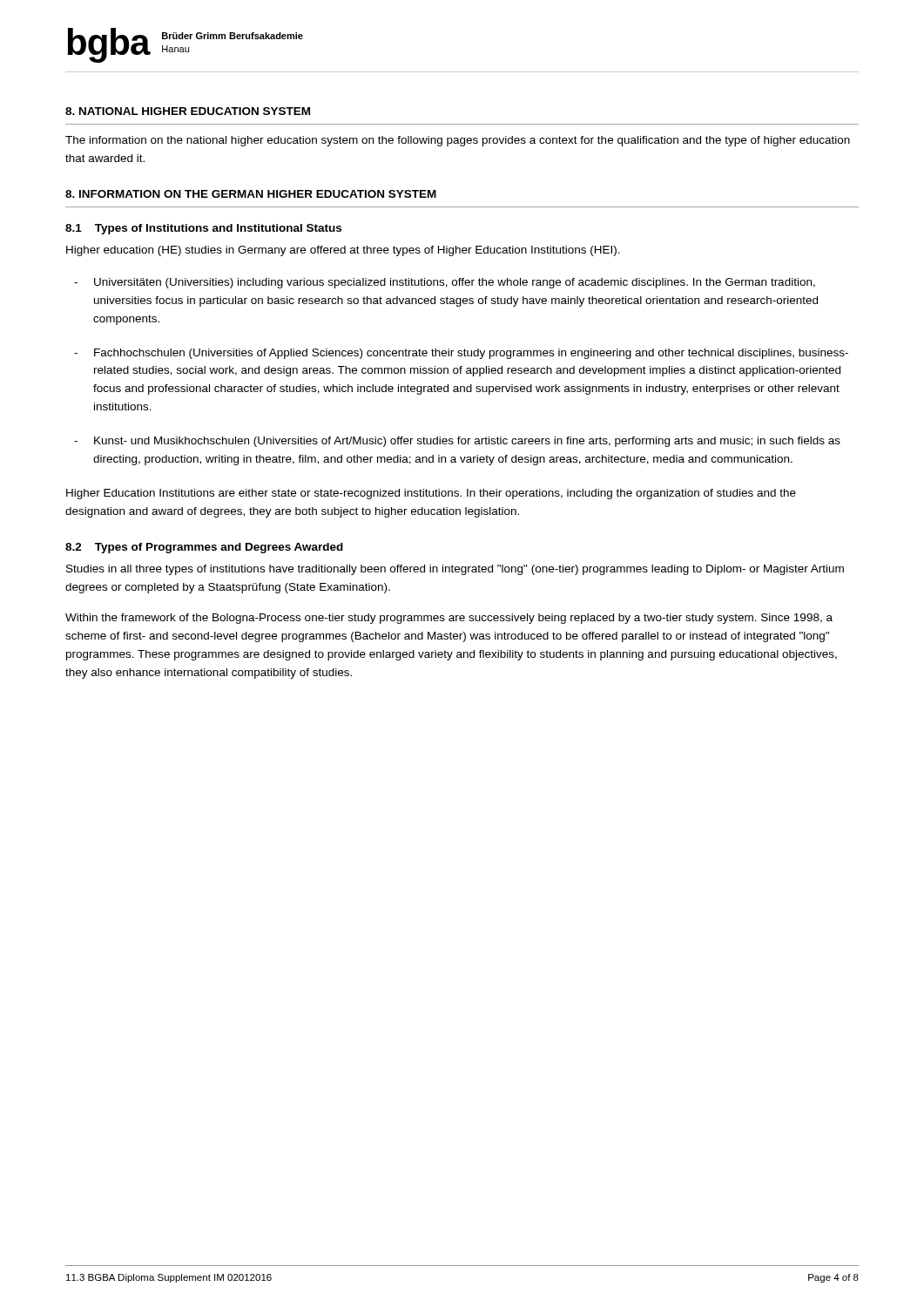This screenshot has height=1307, width=924.
Task: Click on the block starting "Higher education (HE) studies in Germany are offered"
Action: 343,250
